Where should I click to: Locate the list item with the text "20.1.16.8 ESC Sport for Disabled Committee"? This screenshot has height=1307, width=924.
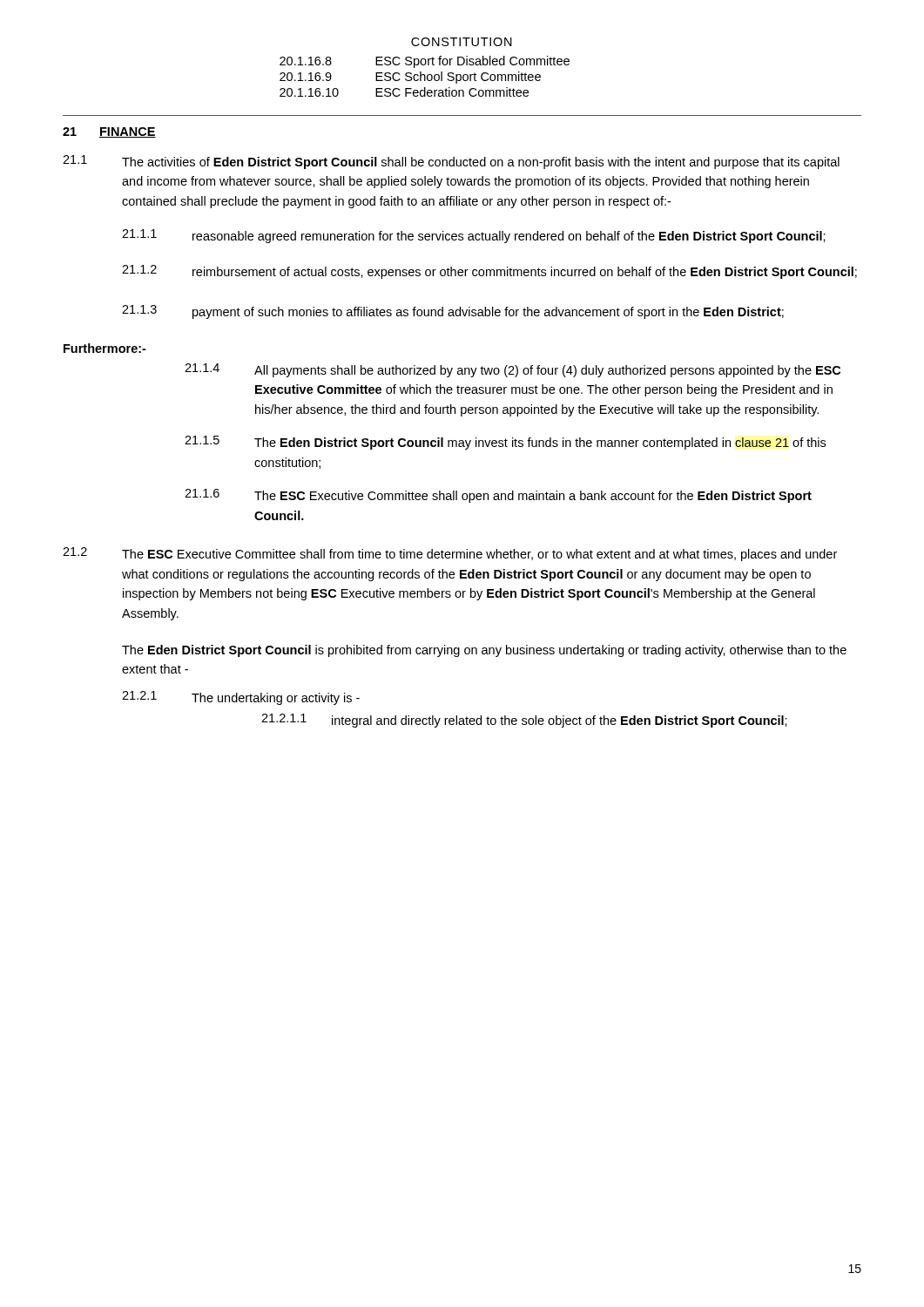[462, 61]
